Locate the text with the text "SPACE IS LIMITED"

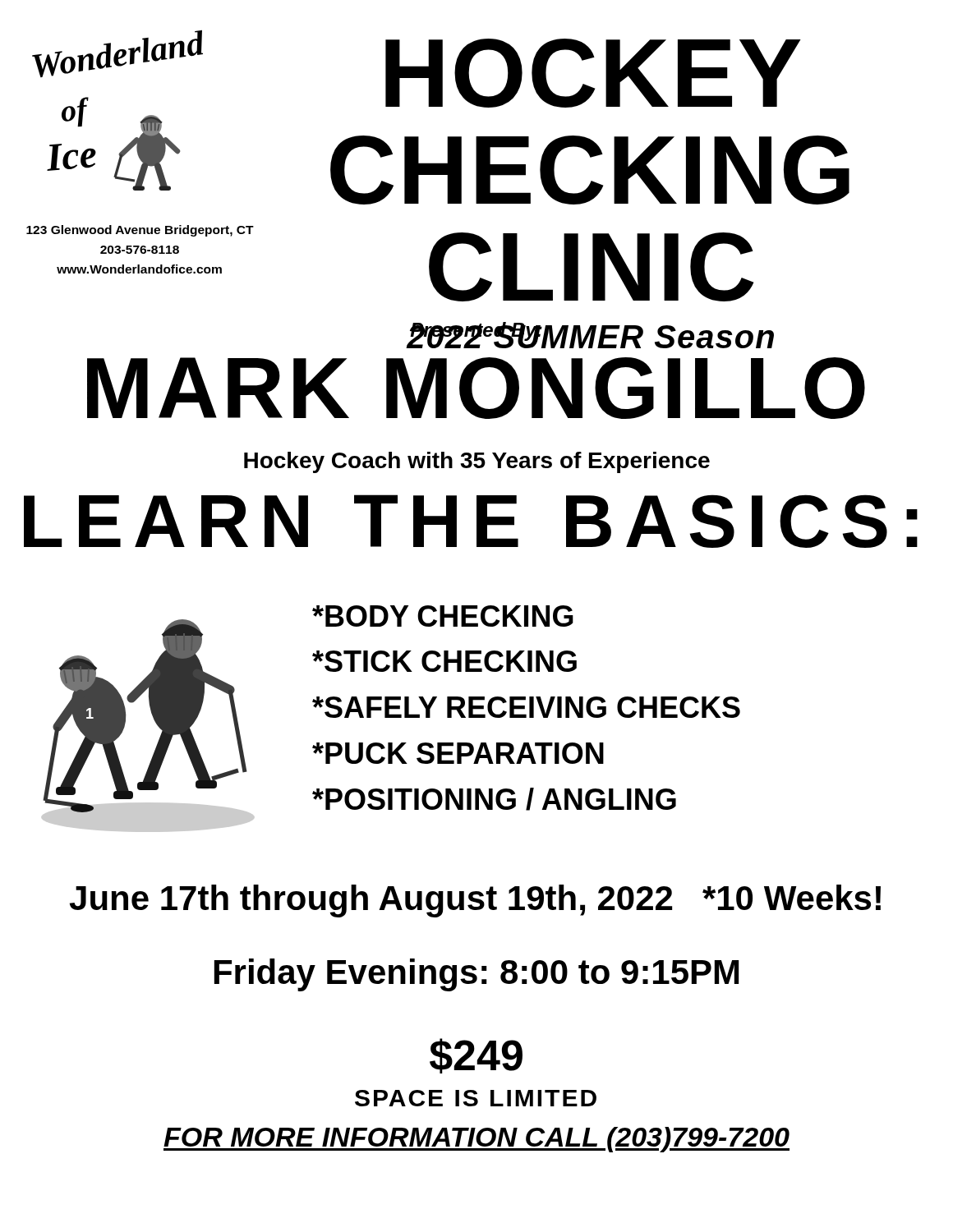coord(476,1098)
